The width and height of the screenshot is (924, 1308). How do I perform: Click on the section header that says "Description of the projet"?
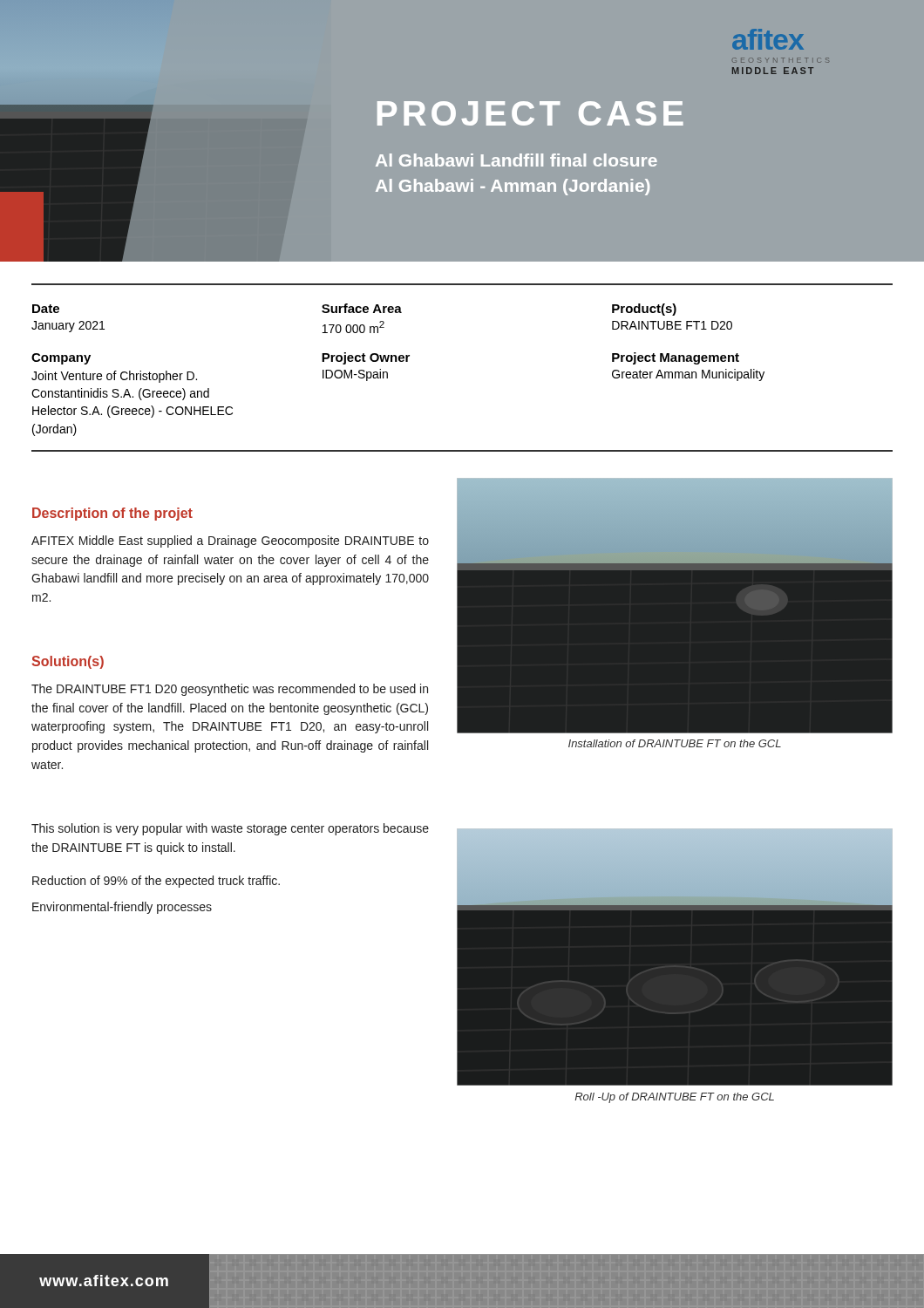click(112, 513)
